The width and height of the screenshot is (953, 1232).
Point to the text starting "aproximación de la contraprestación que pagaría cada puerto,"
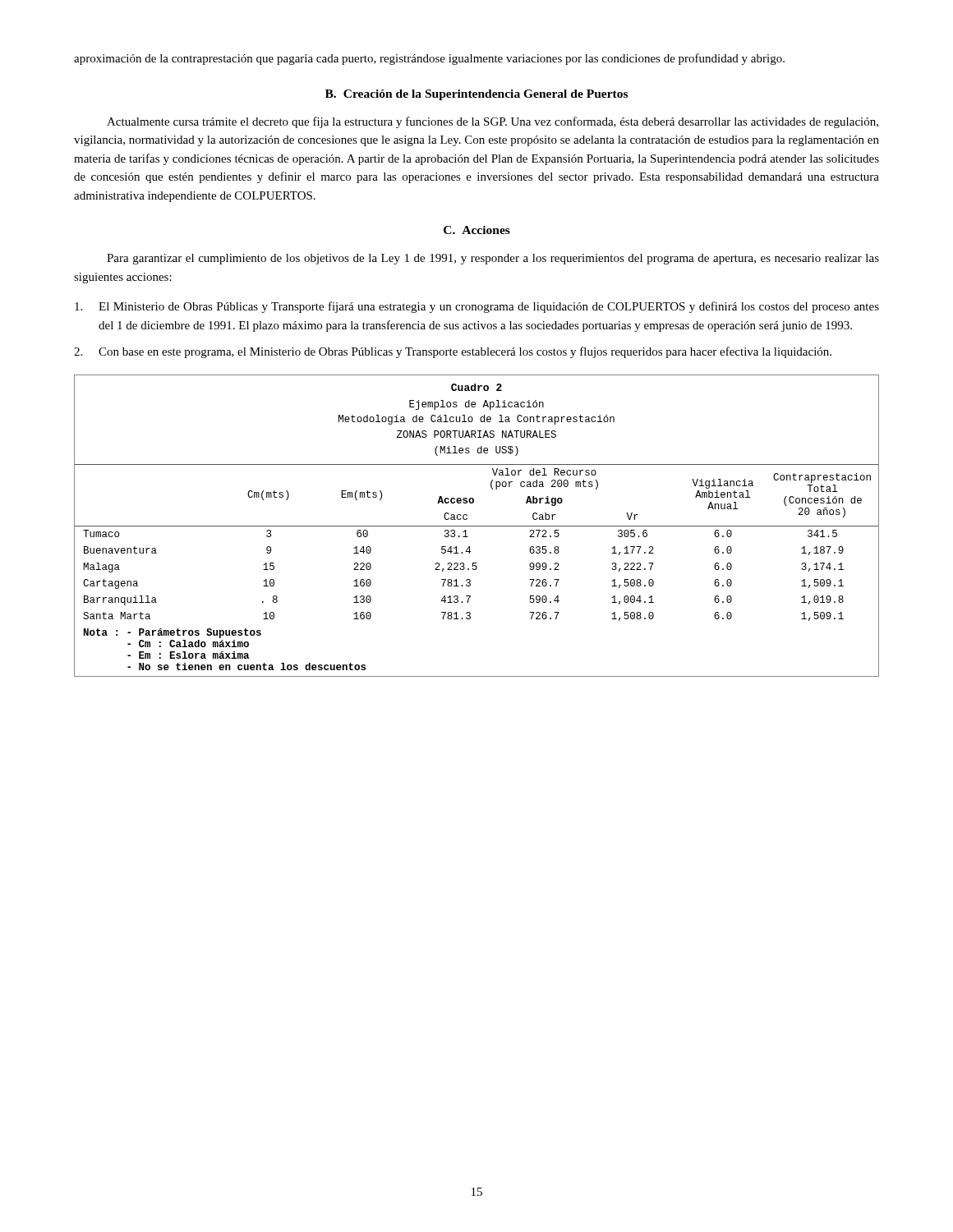tap(430, 58)
